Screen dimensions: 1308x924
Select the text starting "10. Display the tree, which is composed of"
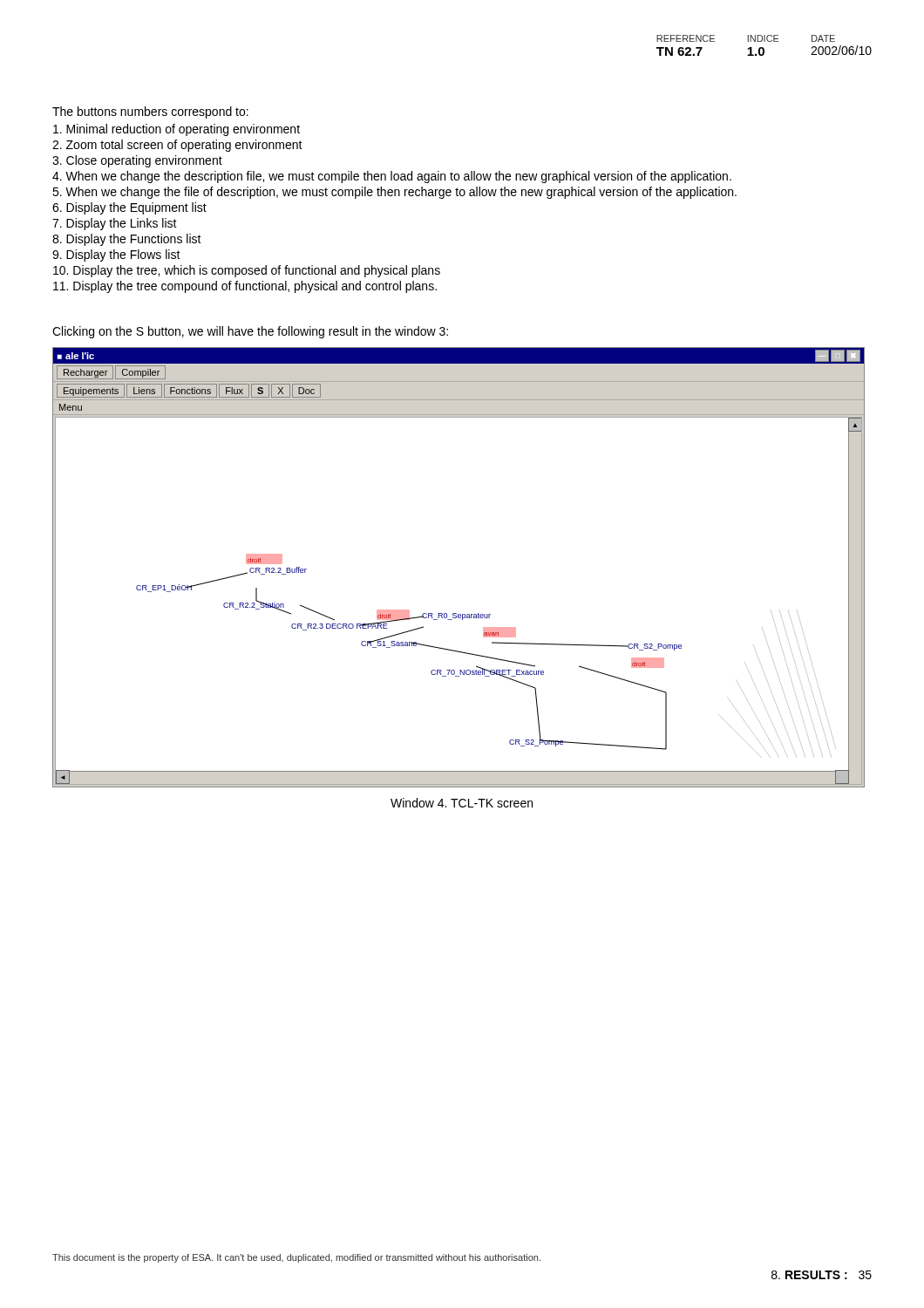pos(246,270)
